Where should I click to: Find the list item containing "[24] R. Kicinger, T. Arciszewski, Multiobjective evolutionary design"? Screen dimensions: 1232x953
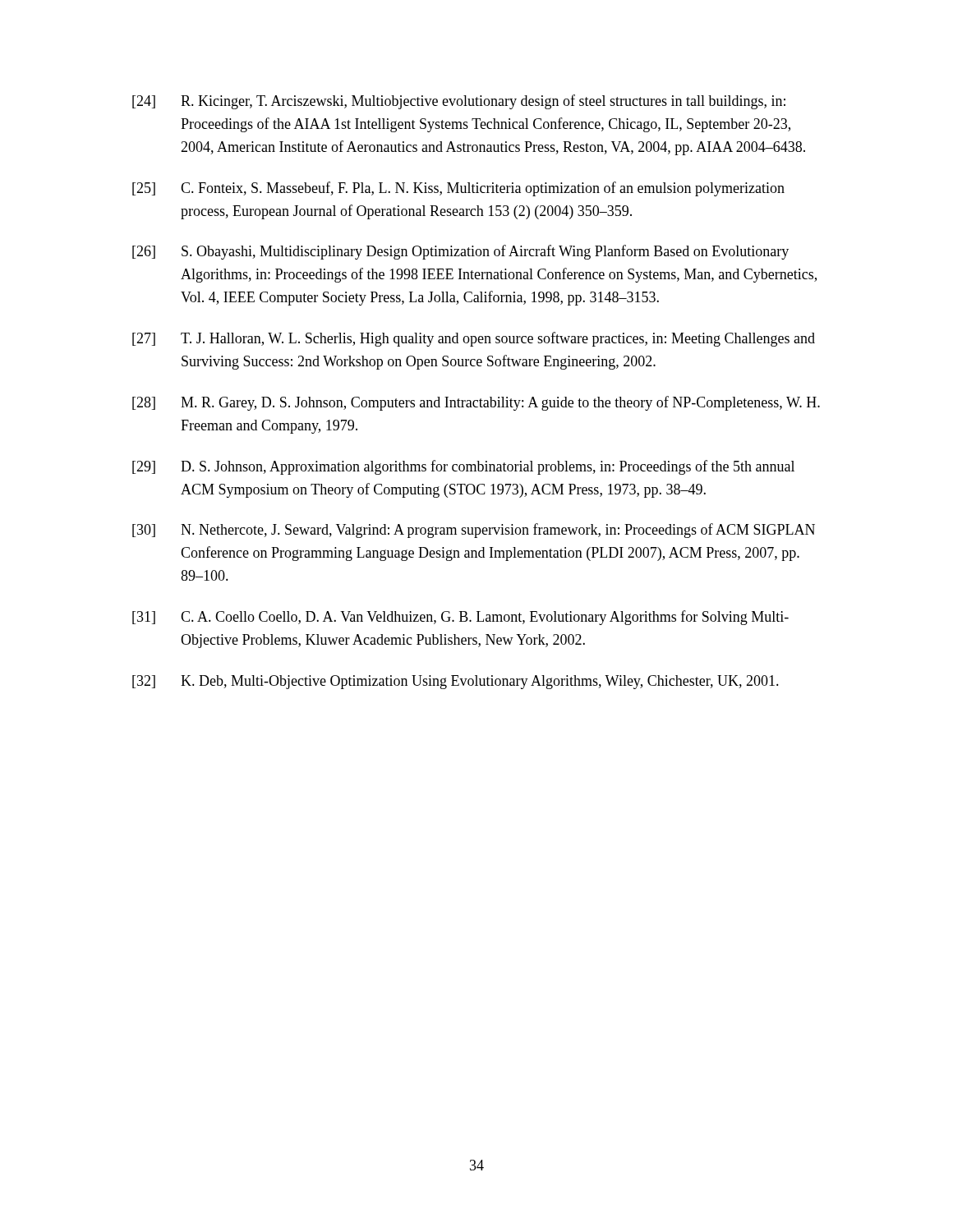pyautogui.click(x=476, y=125)
